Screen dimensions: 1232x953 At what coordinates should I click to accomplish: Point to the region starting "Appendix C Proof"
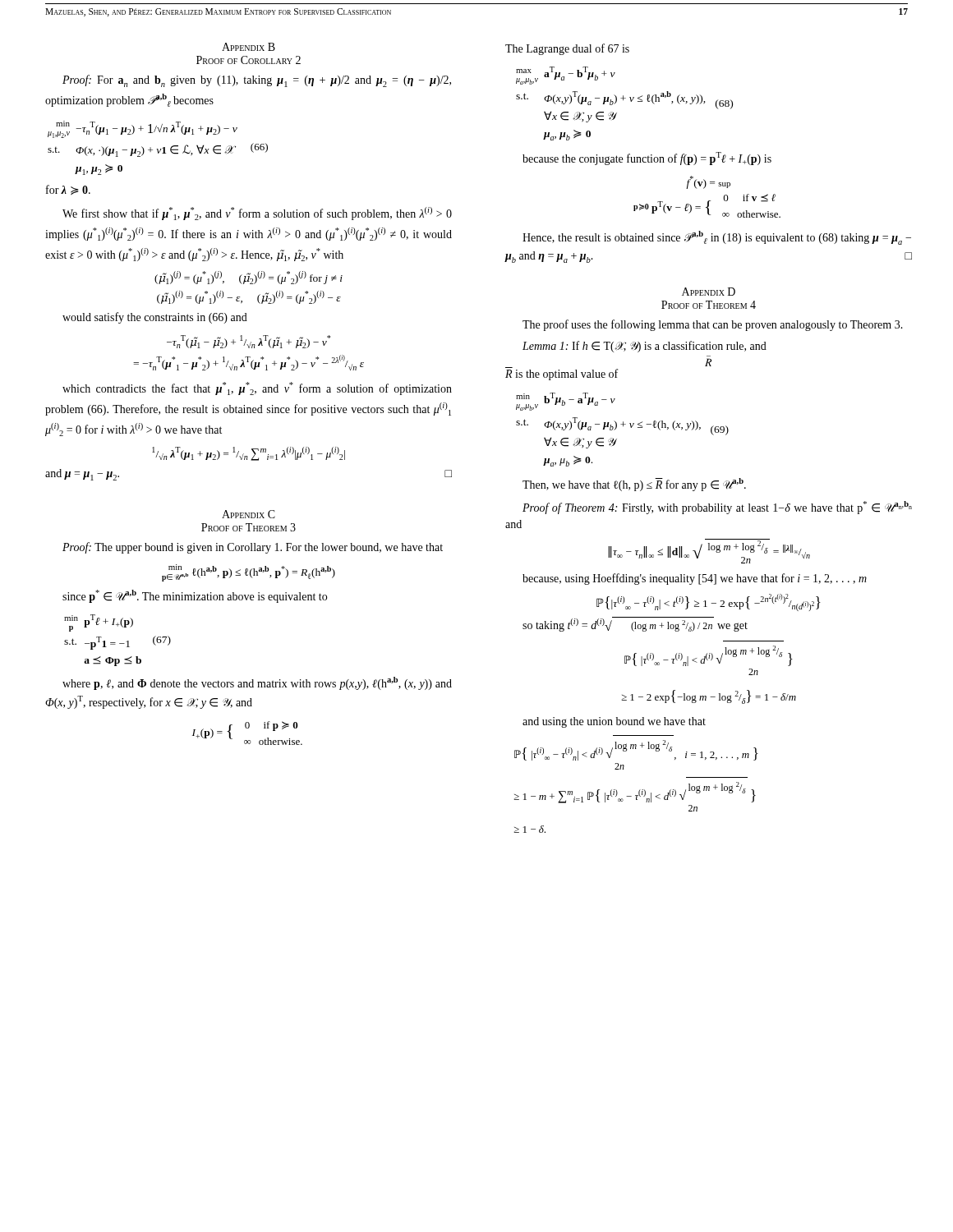(x=248, y=522)
